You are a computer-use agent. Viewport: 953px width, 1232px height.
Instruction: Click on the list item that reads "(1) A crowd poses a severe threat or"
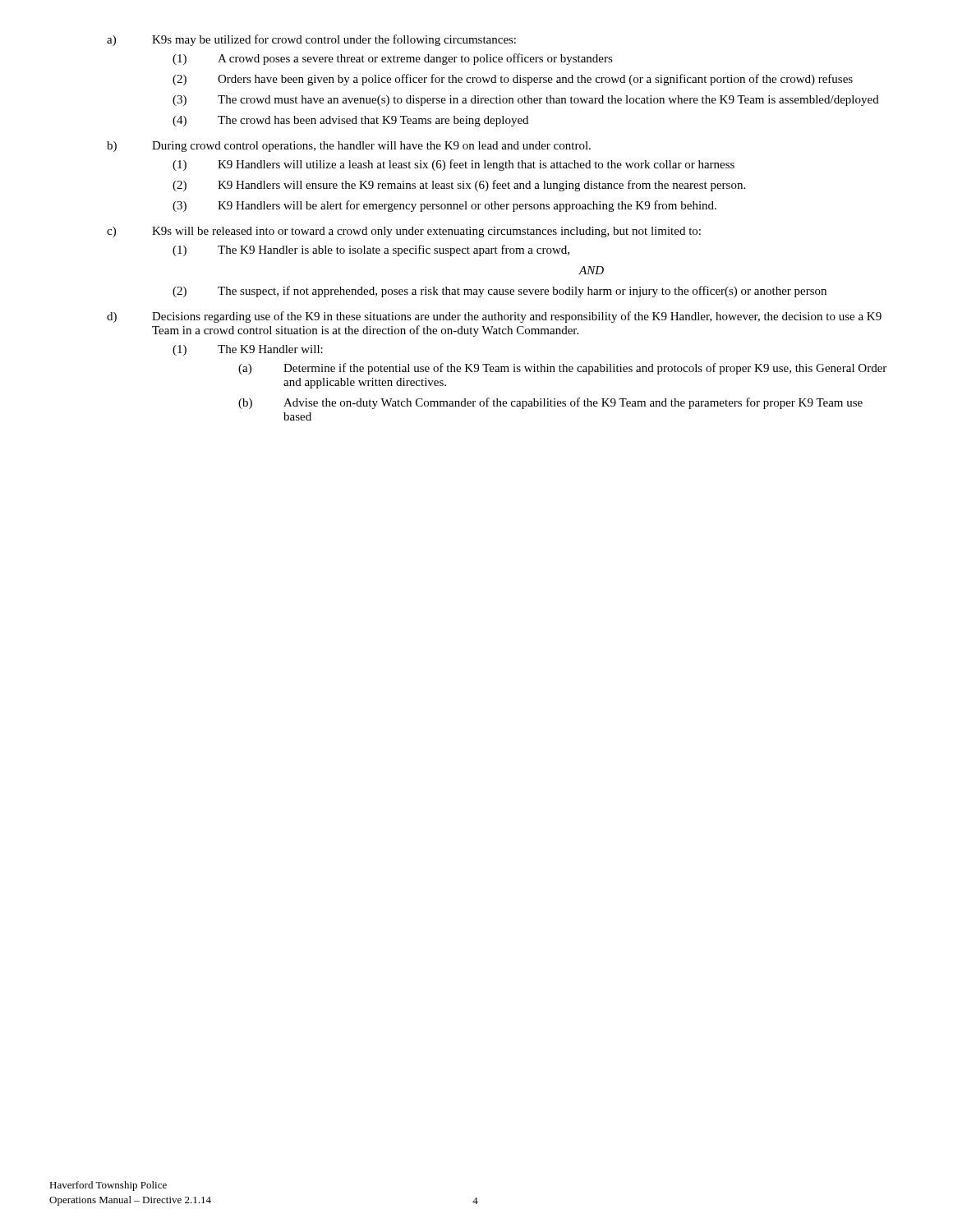point(530,59)
